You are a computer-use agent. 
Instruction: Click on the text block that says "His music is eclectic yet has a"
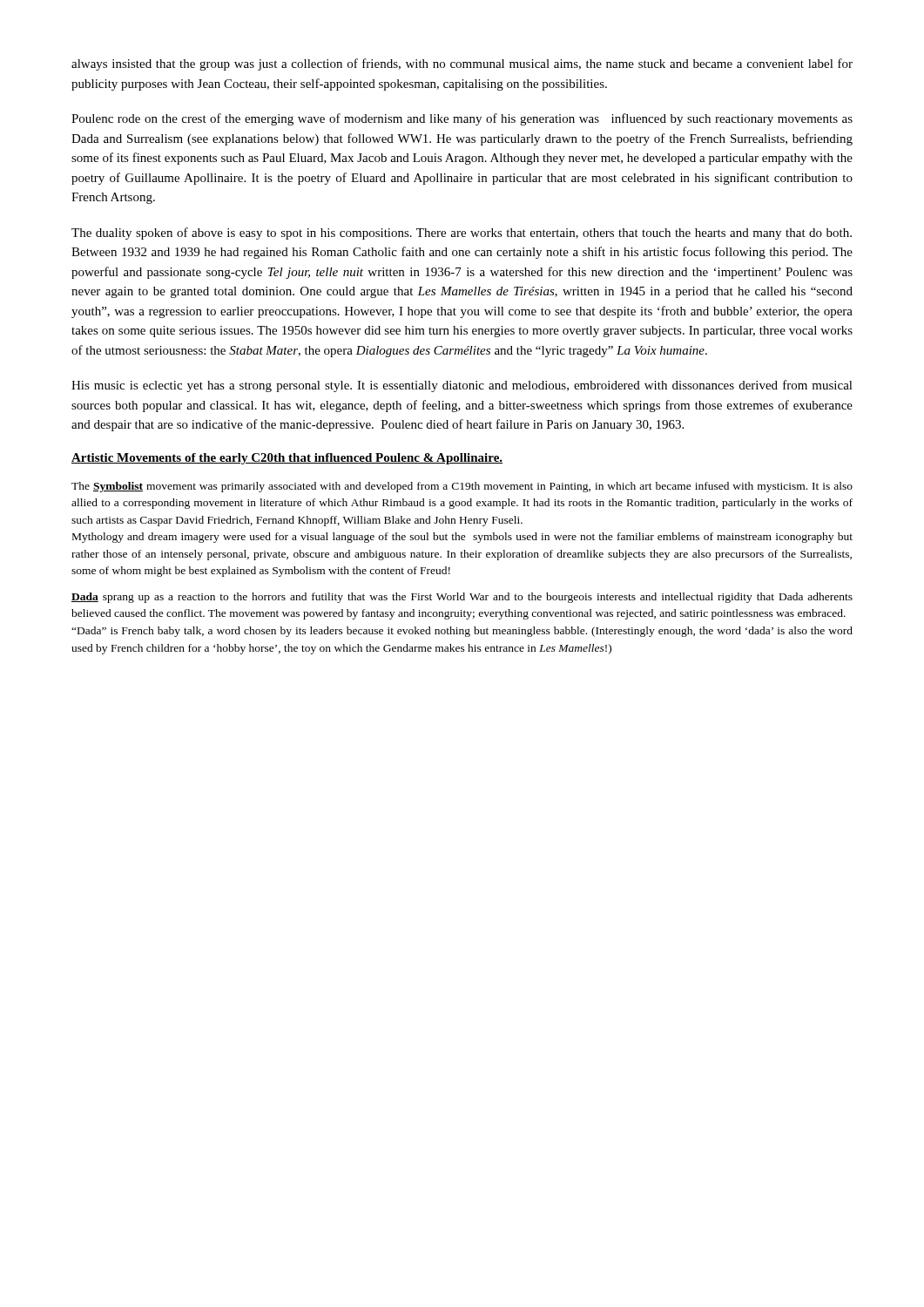(462, 405)
